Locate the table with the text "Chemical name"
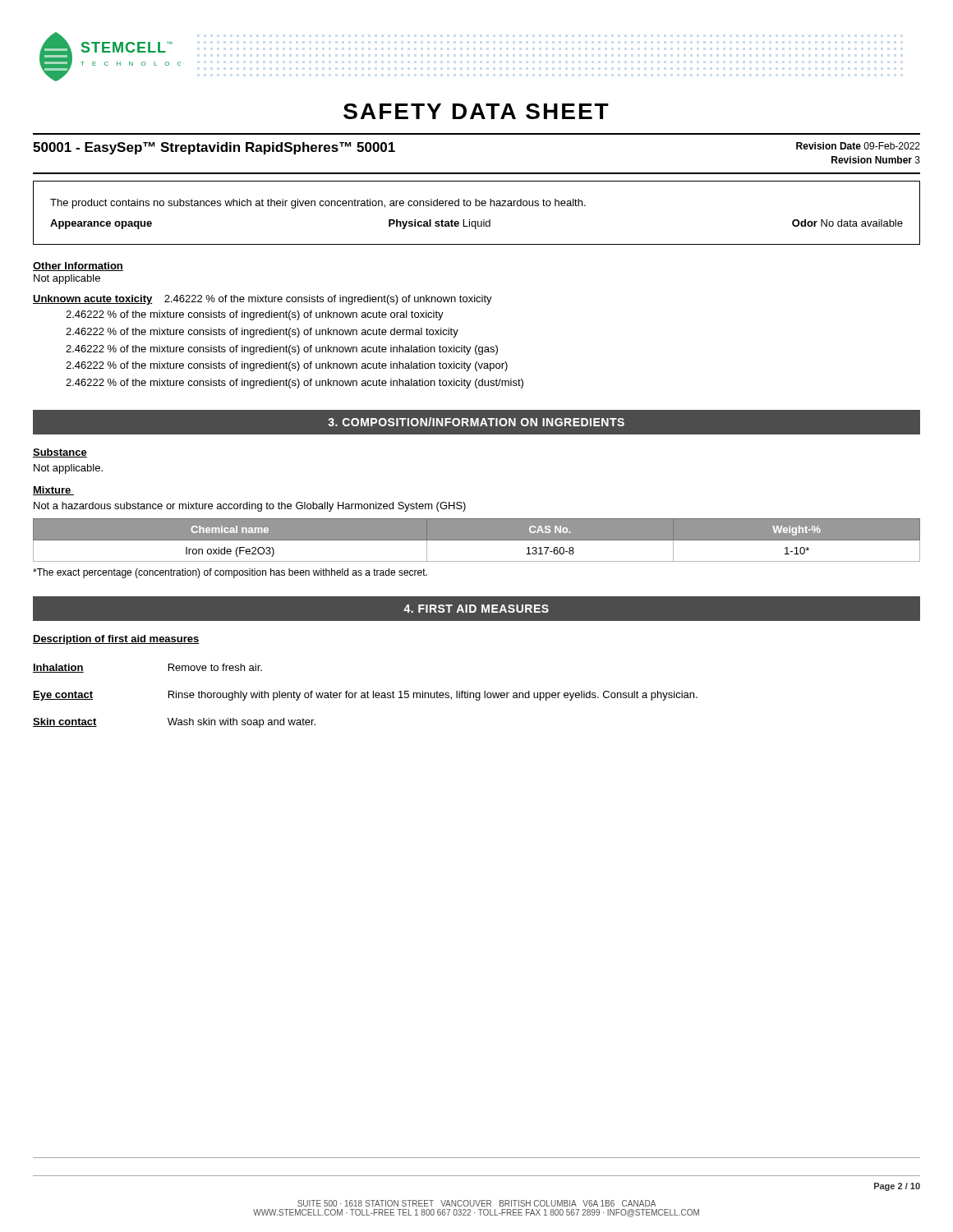The image size is (953, 1232). 476,540
